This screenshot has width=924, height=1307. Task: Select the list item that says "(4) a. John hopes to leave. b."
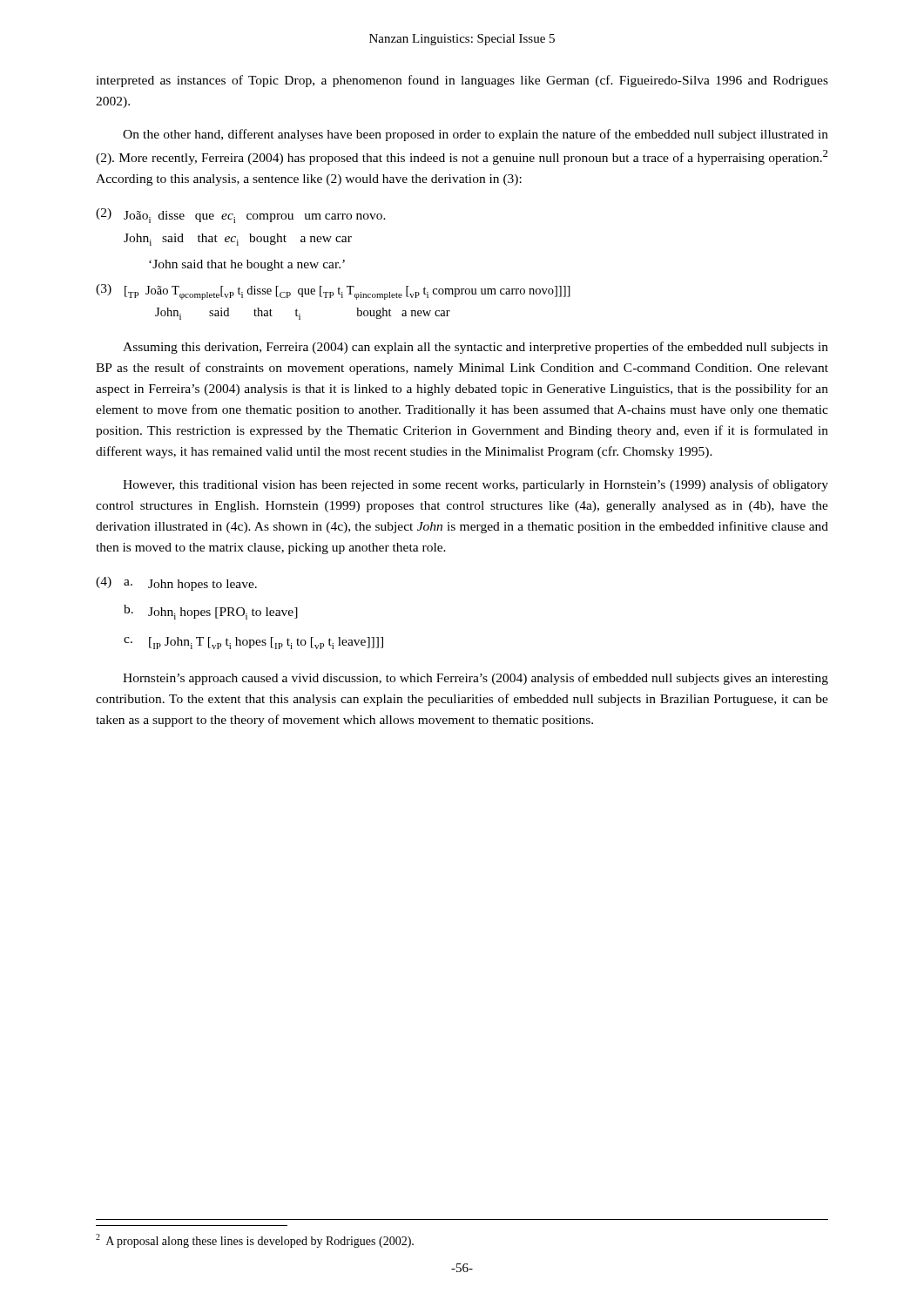pos(176,584)
